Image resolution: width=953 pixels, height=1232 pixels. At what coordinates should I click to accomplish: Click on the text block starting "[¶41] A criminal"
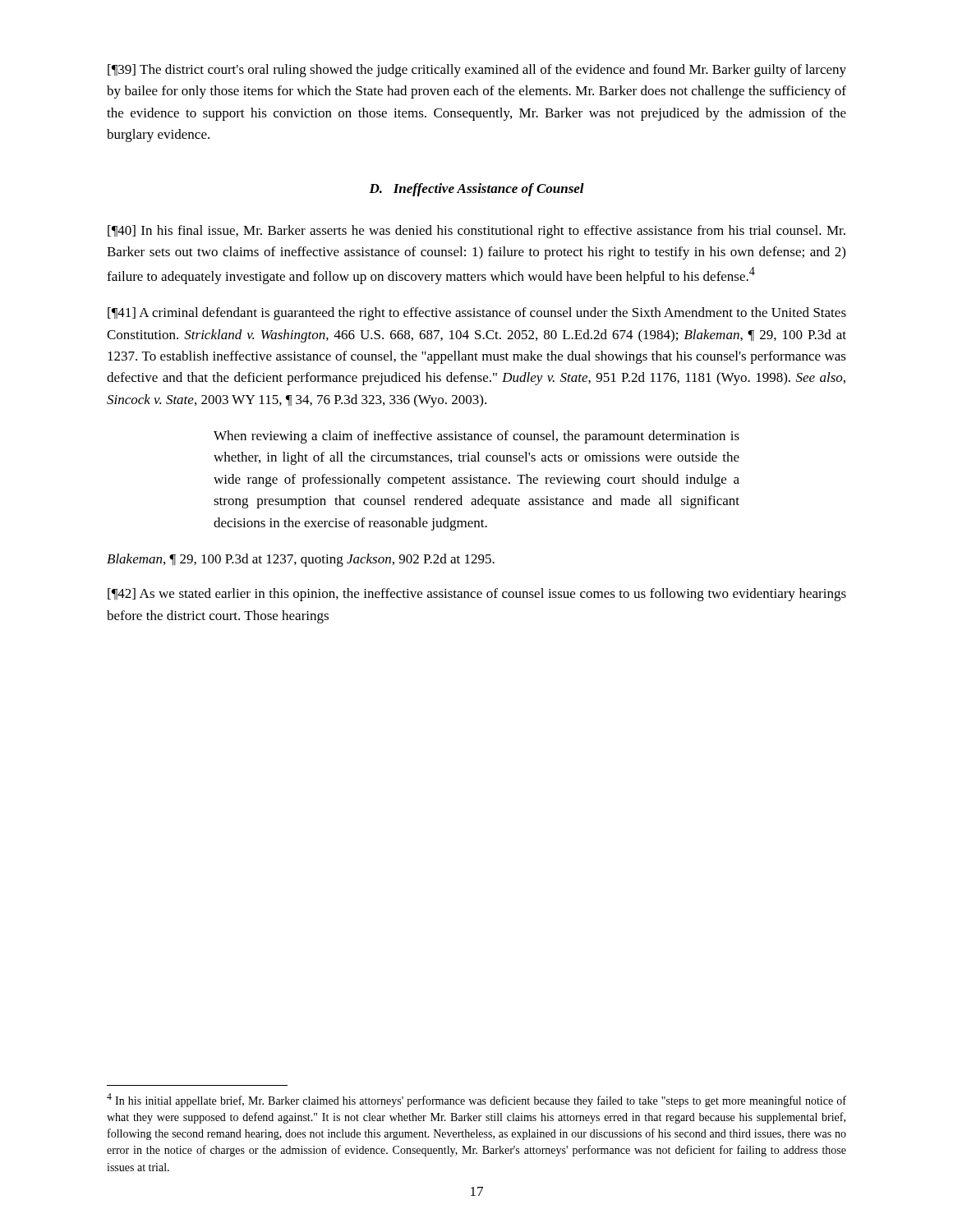(x=476, y=356)
